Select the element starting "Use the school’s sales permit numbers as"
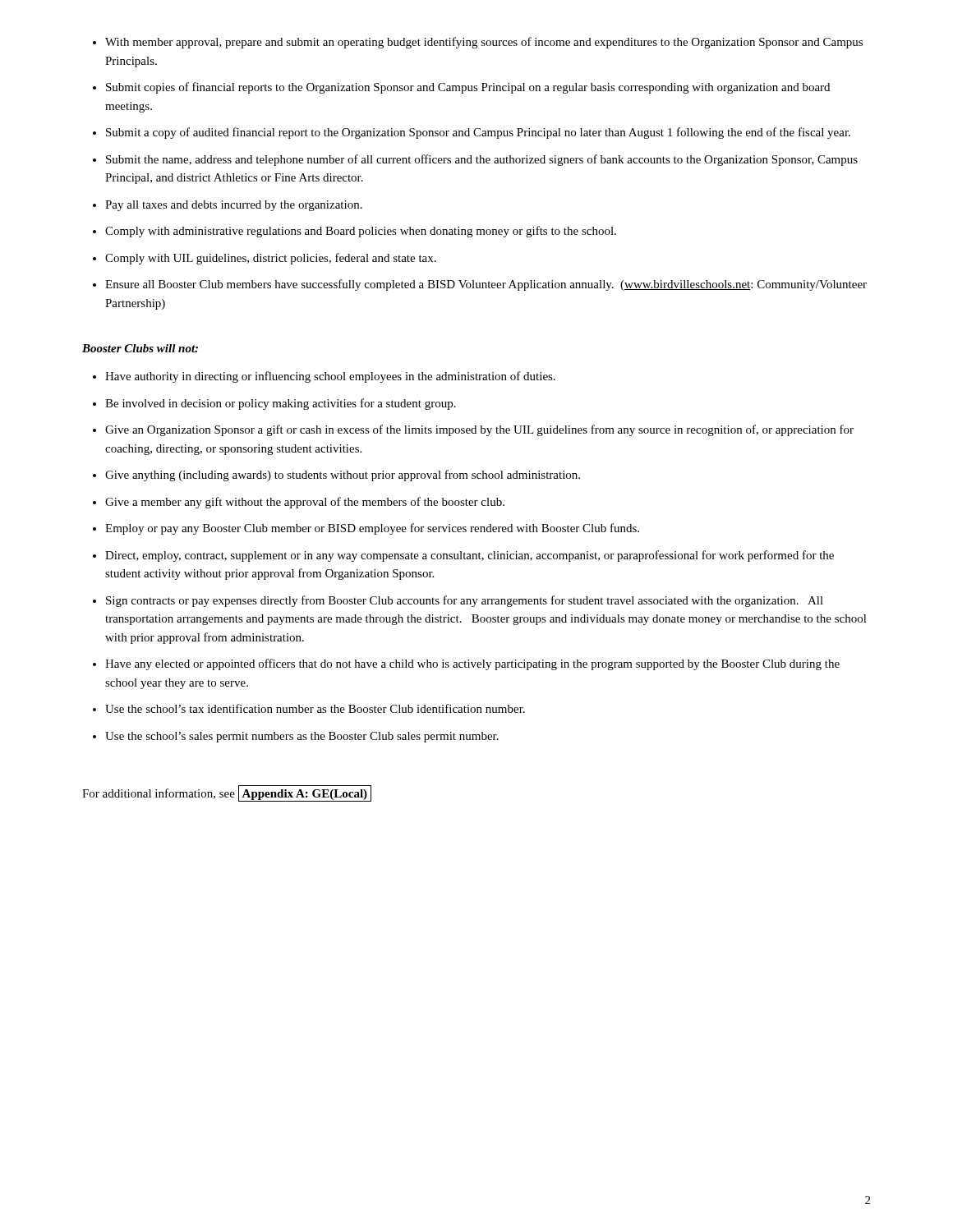The image size is (953, 1232). (488, 736)
